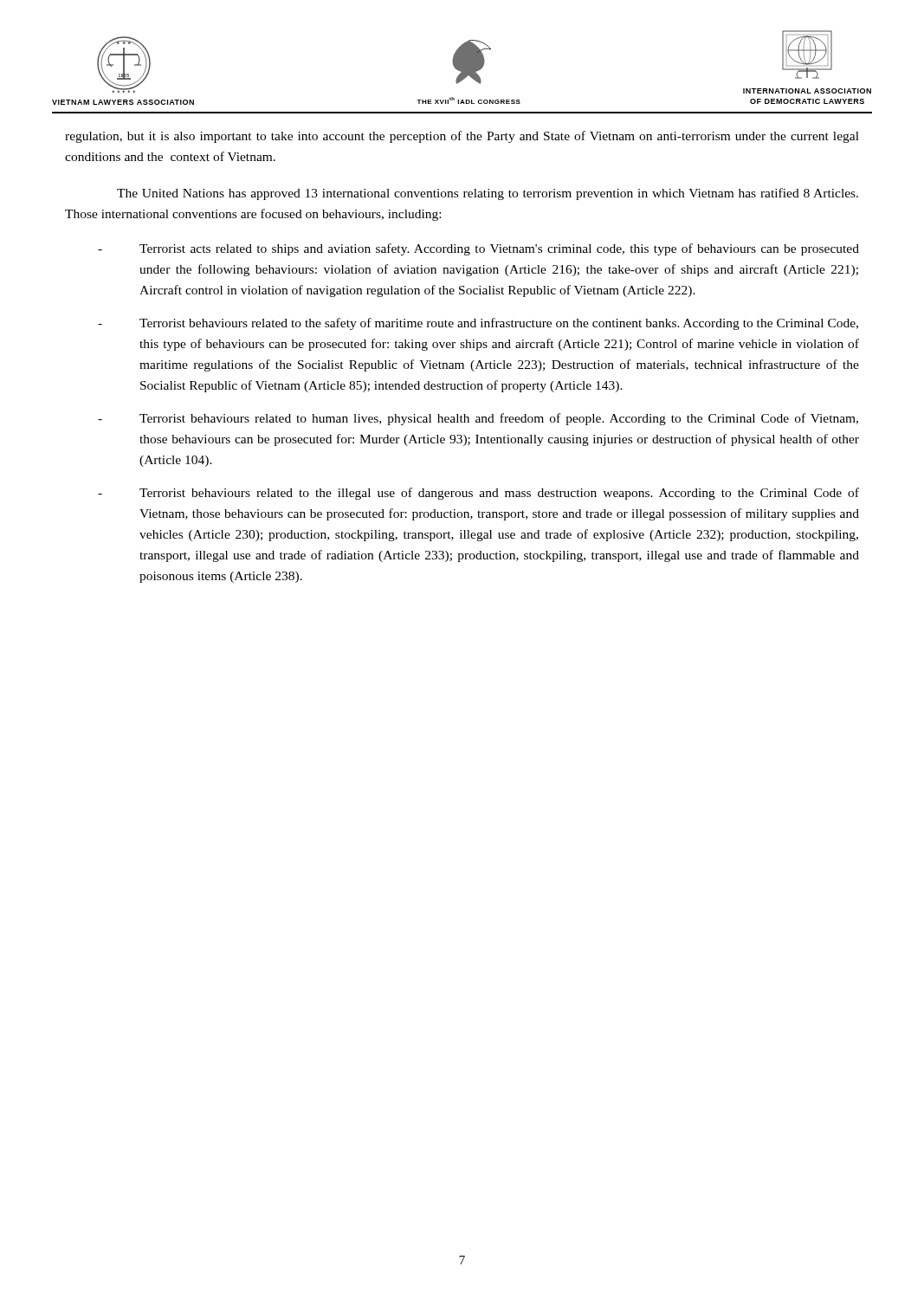The image size is (924, 1299).
Task: Locate the element starting "- Terrorist behaviours related to the safety of"
Action: pyautogui.click(x=462, y=354)
